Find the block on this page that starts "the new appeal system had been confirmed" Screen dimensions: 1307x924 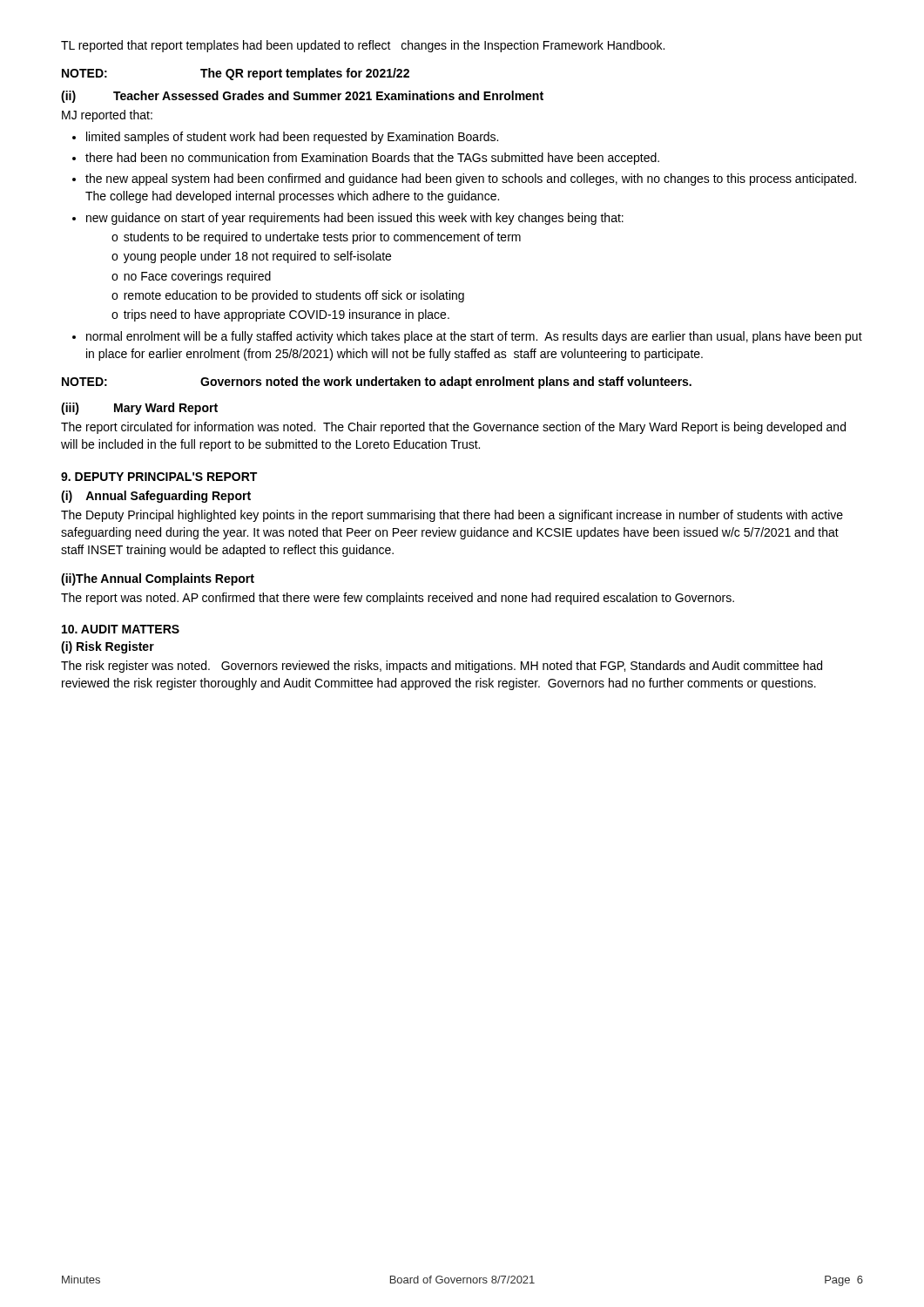pos(471,188)
